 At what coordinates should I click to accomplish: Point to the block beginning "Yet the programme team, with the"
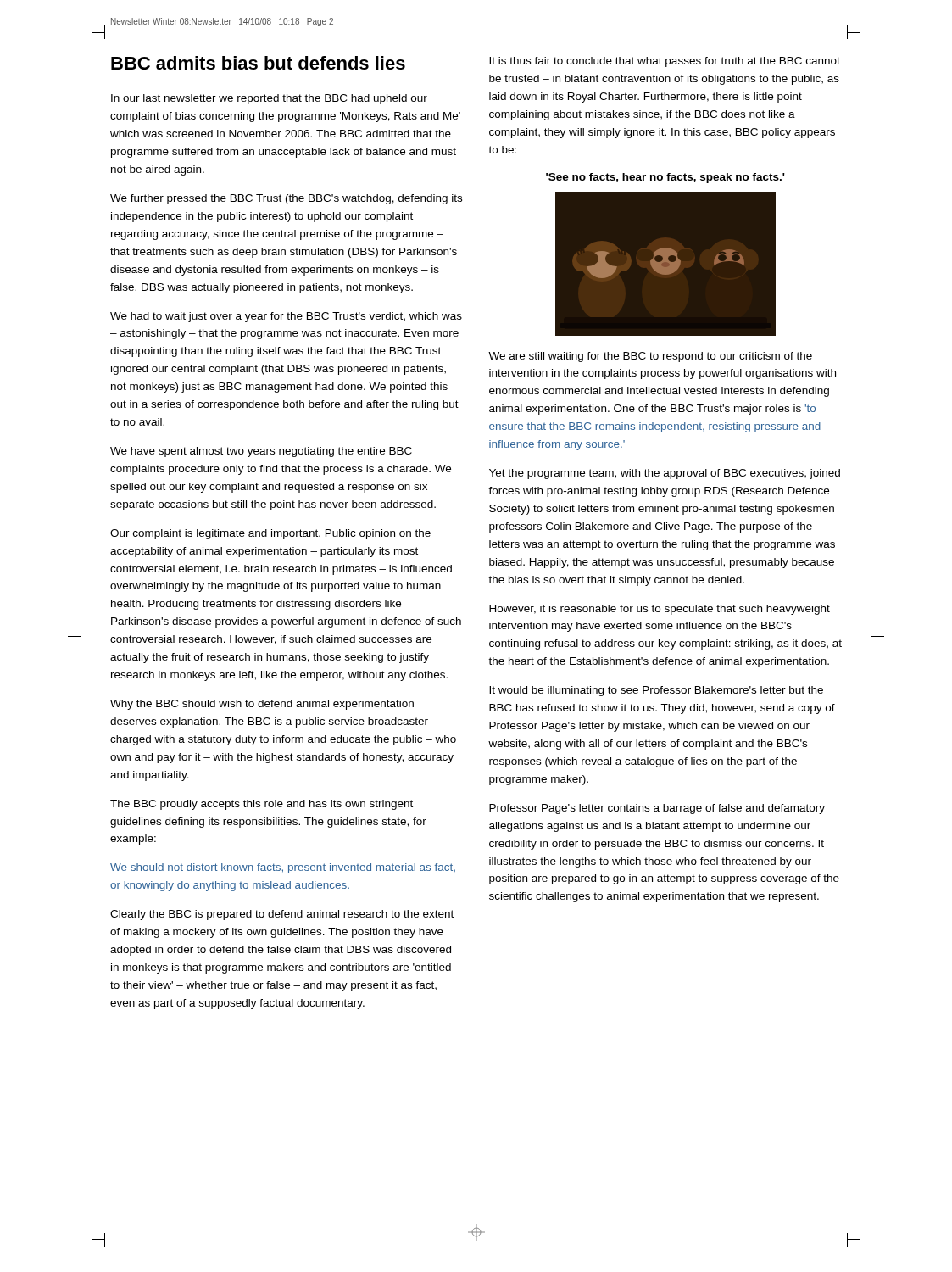click(x=665, y=526)
